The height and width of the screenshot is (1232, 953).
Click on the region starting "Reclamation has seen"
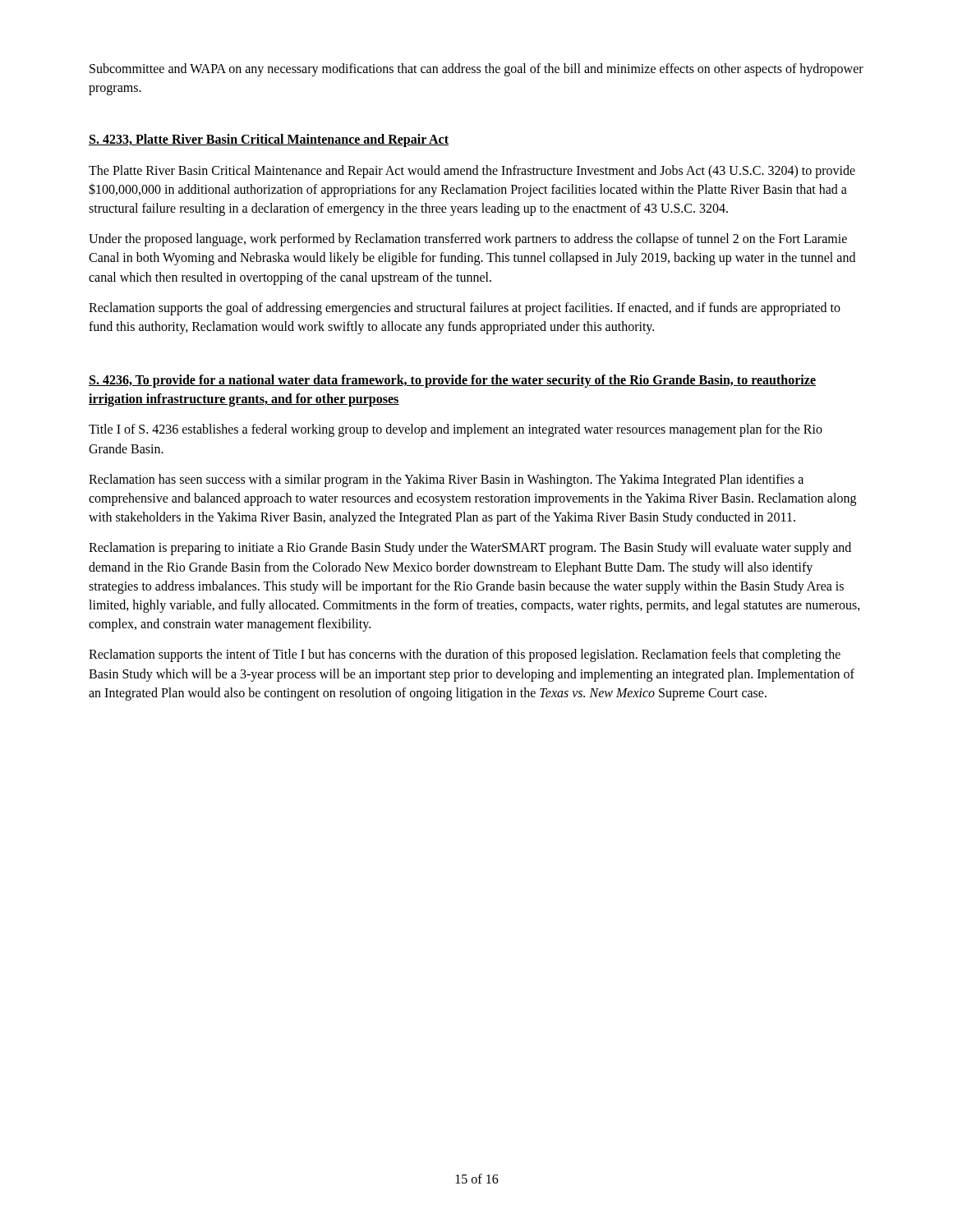point(476,498)
